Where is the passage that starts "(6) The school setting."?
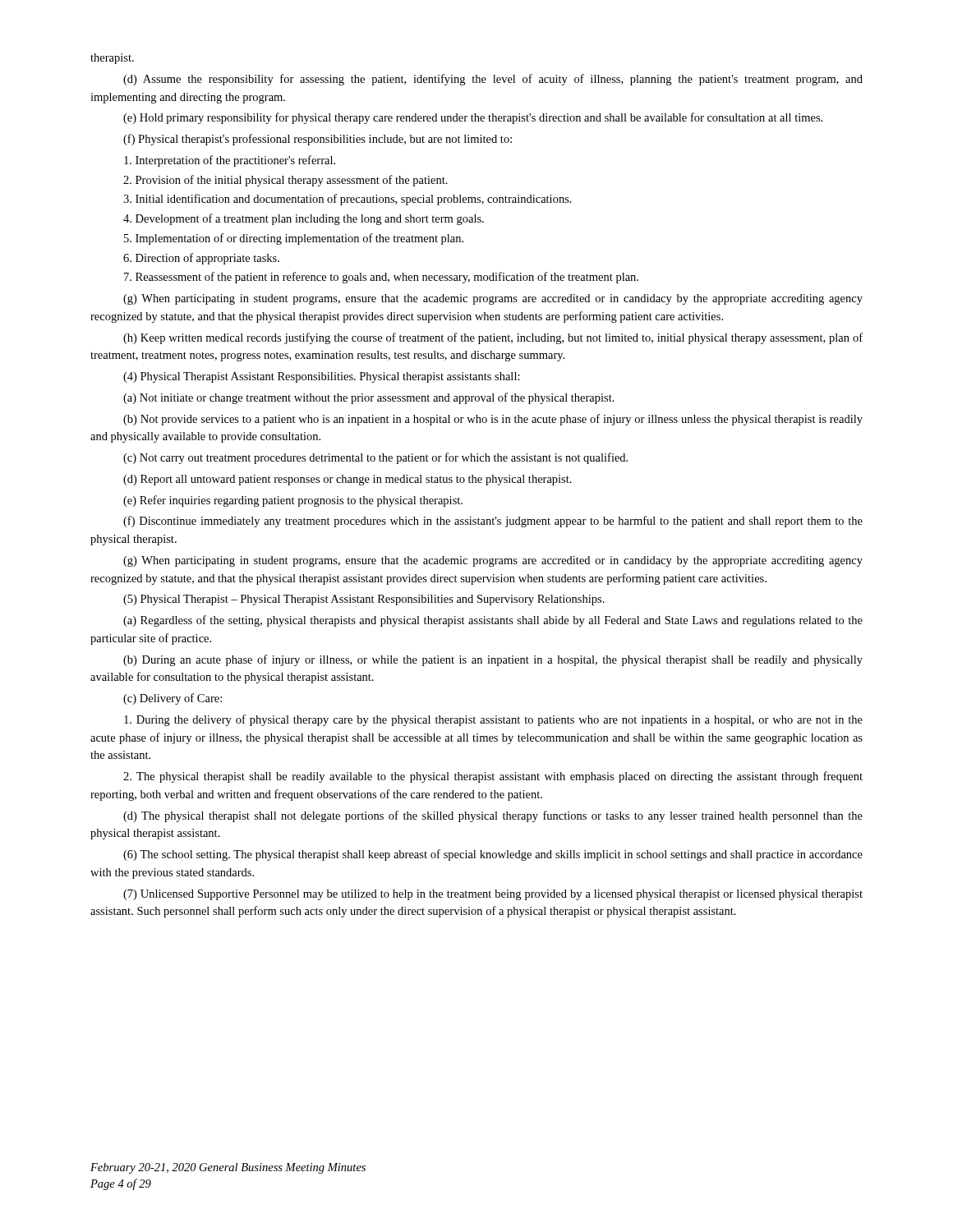Image resolution: width=953 pixels, height=1232 pixels. pos(476,864)
